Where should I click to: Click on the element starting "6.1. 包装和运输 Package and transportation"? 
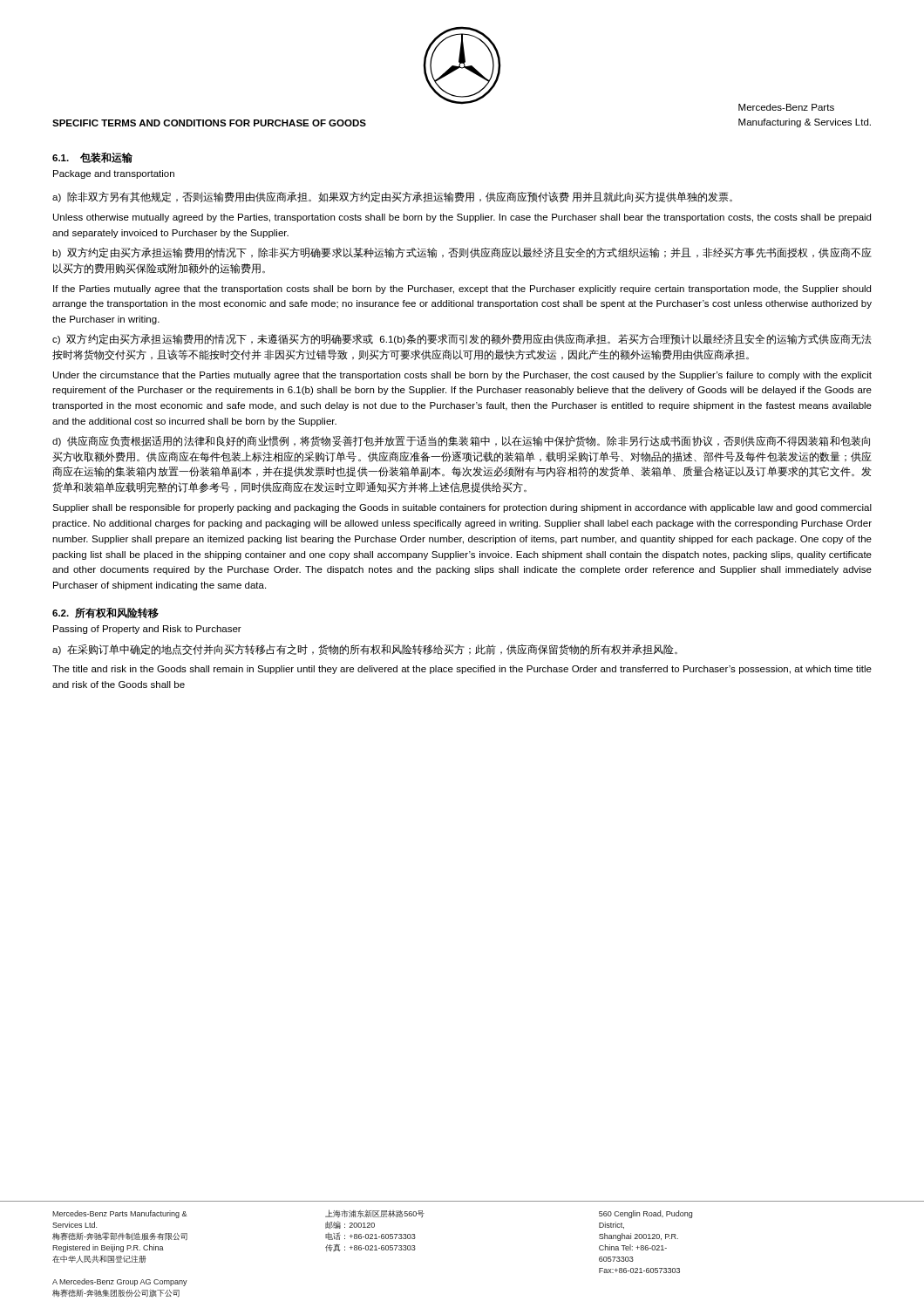[114, 165]
